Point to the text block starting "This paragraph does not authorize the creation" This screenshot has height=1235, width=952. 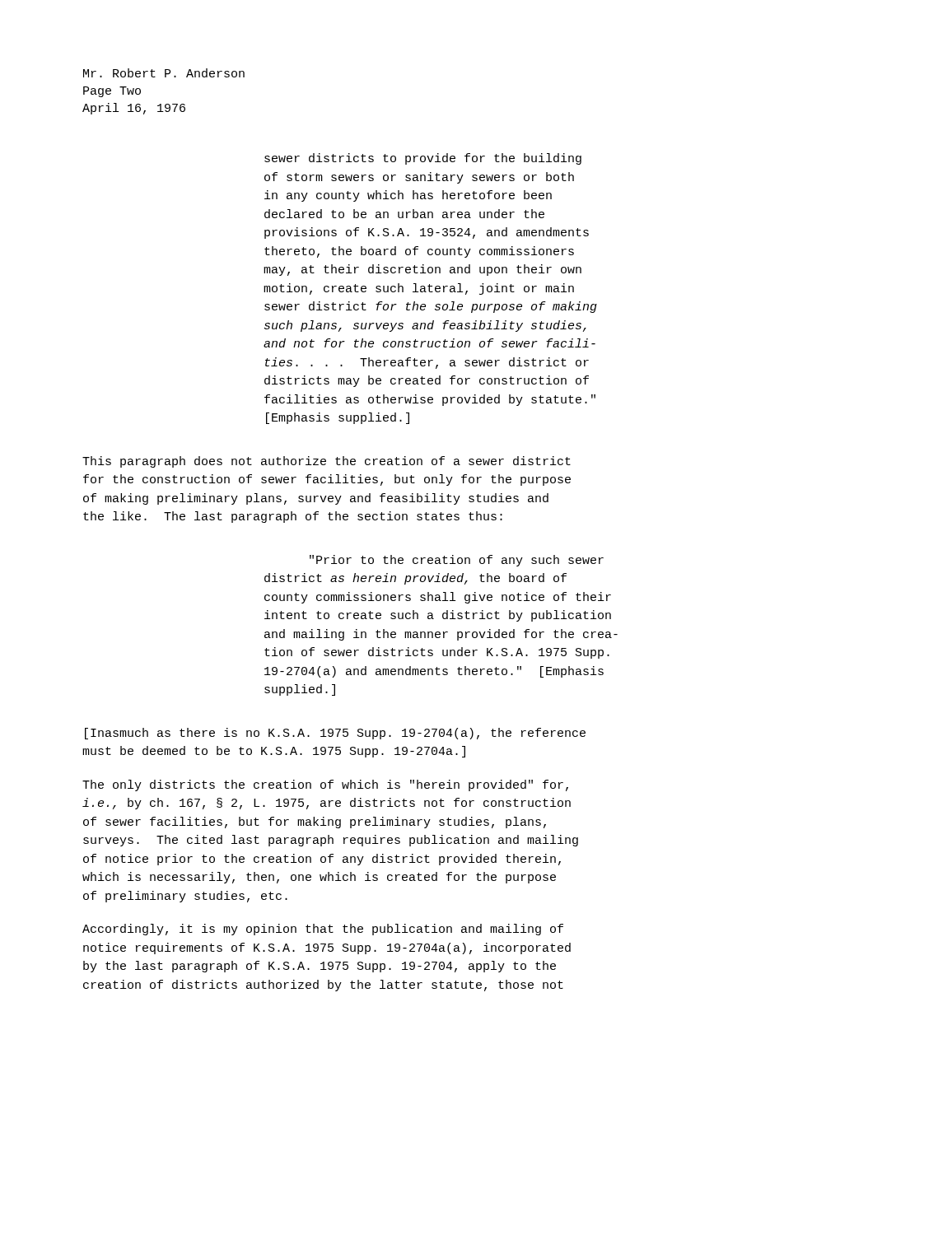[x=476, y=490]
